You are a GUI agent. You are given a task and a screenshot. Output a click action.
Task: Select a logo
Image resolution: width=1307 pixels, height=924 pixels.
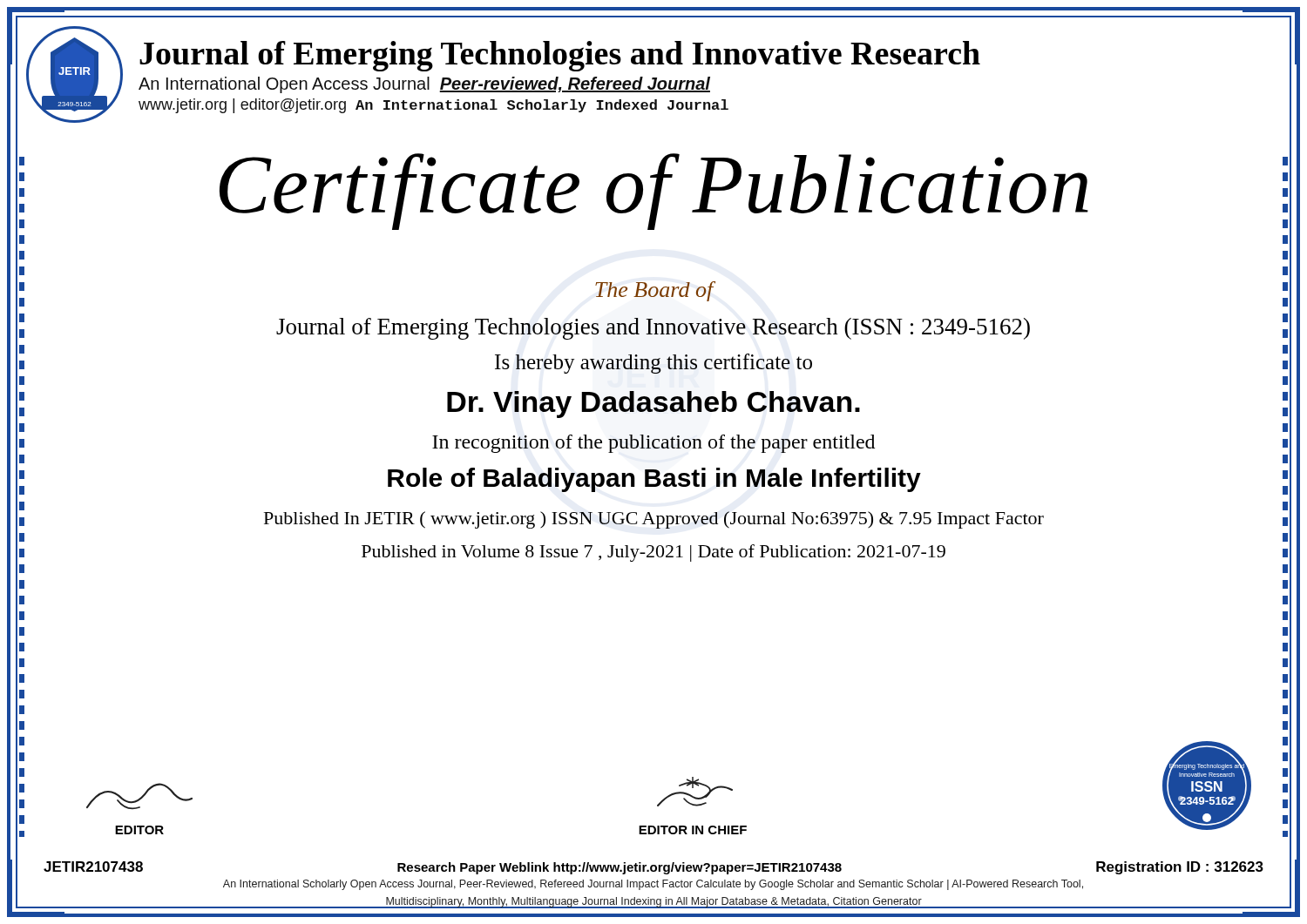(1207, 787)
